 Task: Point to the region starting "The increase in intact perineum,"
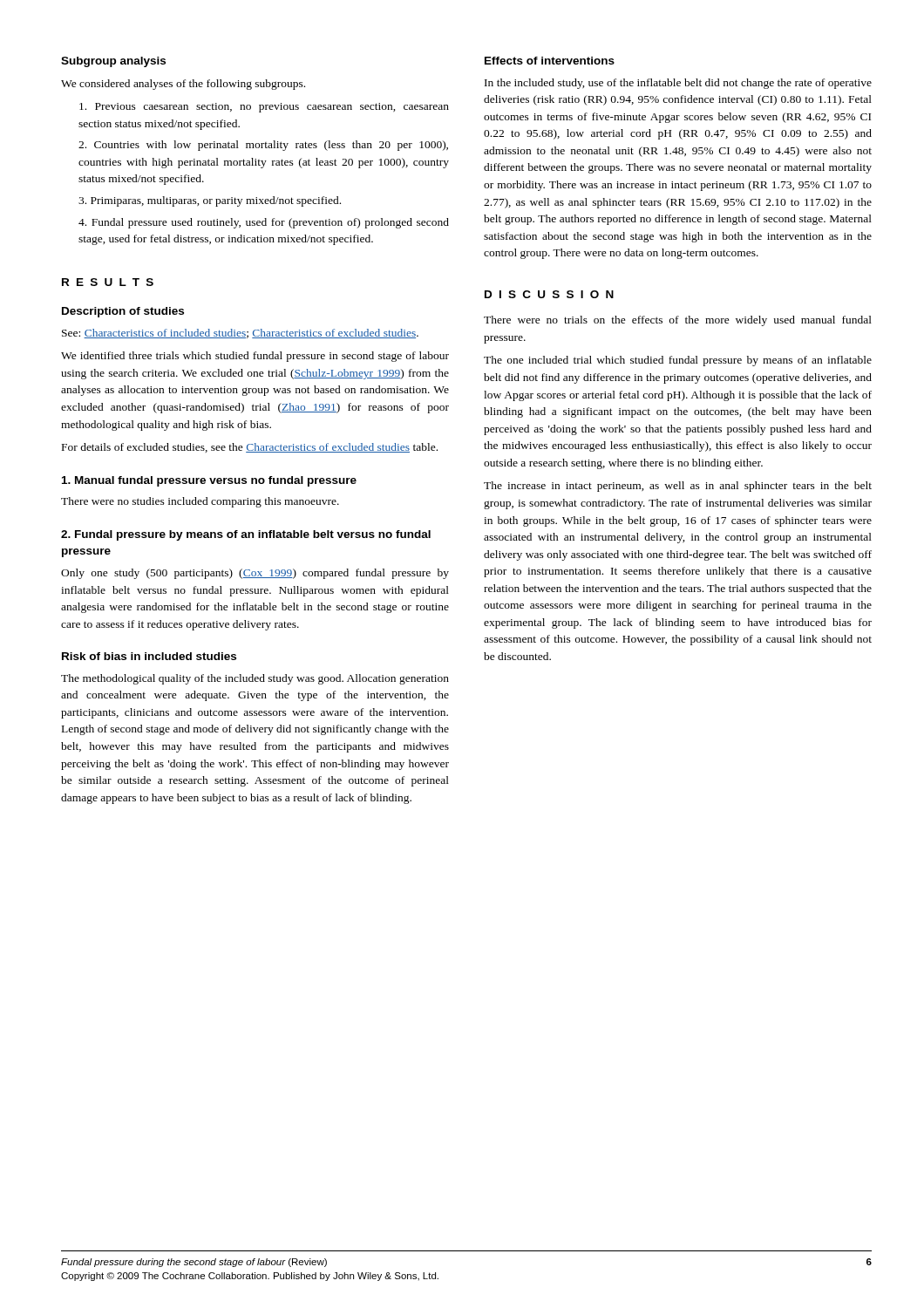pos(678,571)
